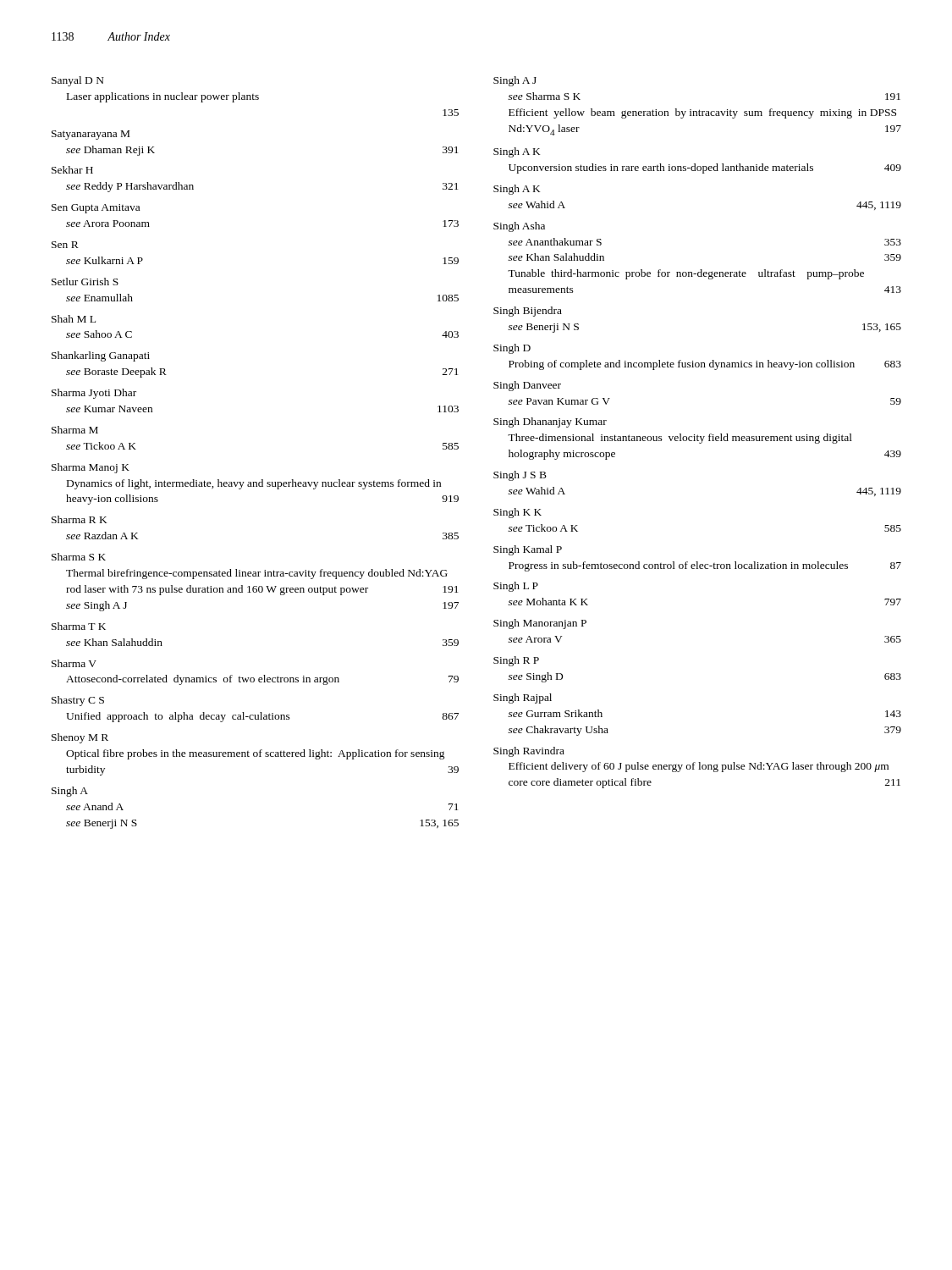Locate the list item with the text "Sen Gupta Amitava see Arora Poonam"

[x=96, y=209]
